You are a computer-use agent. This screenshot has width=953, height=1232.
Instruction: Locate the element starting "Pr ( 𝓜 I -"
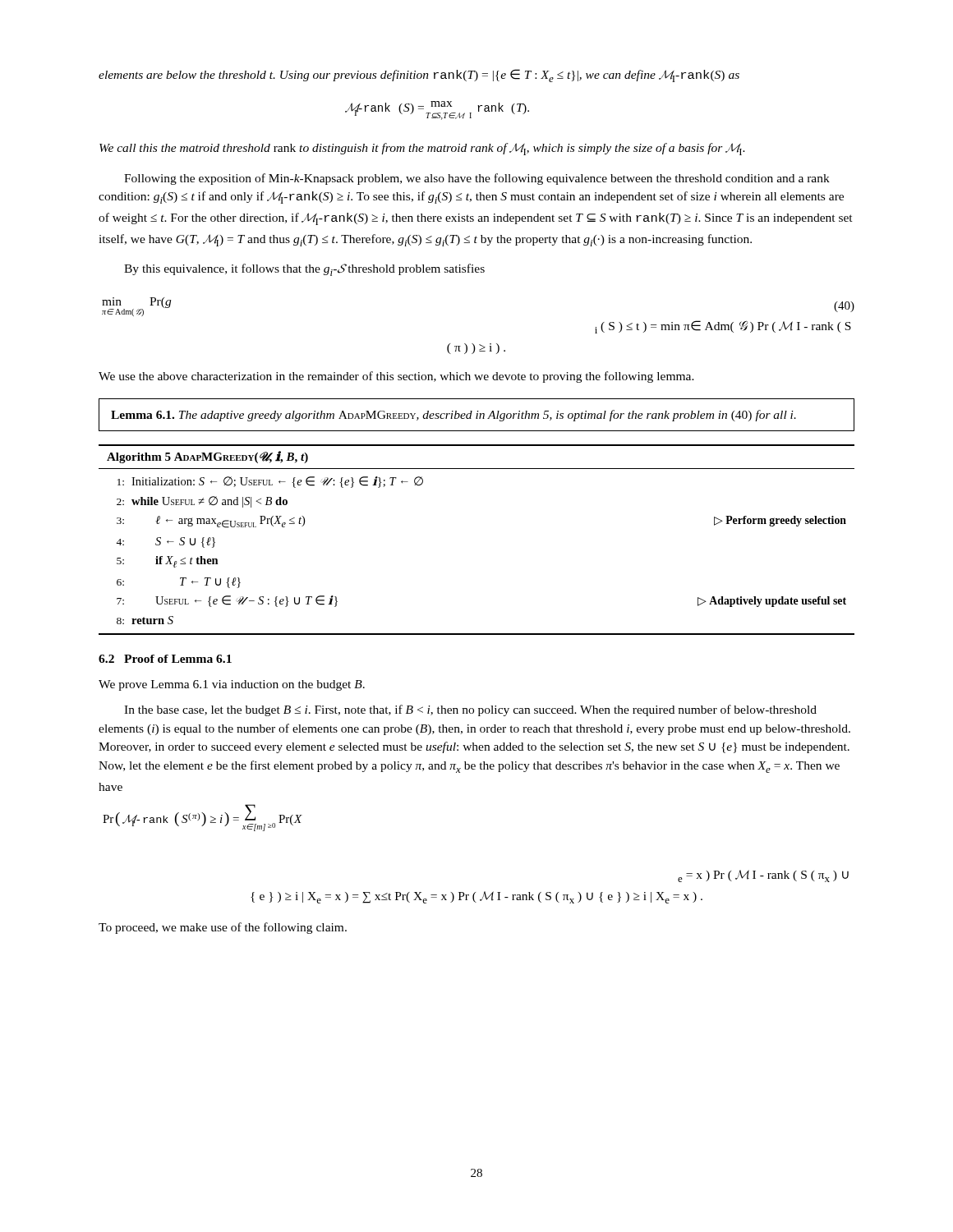[203, 818]
